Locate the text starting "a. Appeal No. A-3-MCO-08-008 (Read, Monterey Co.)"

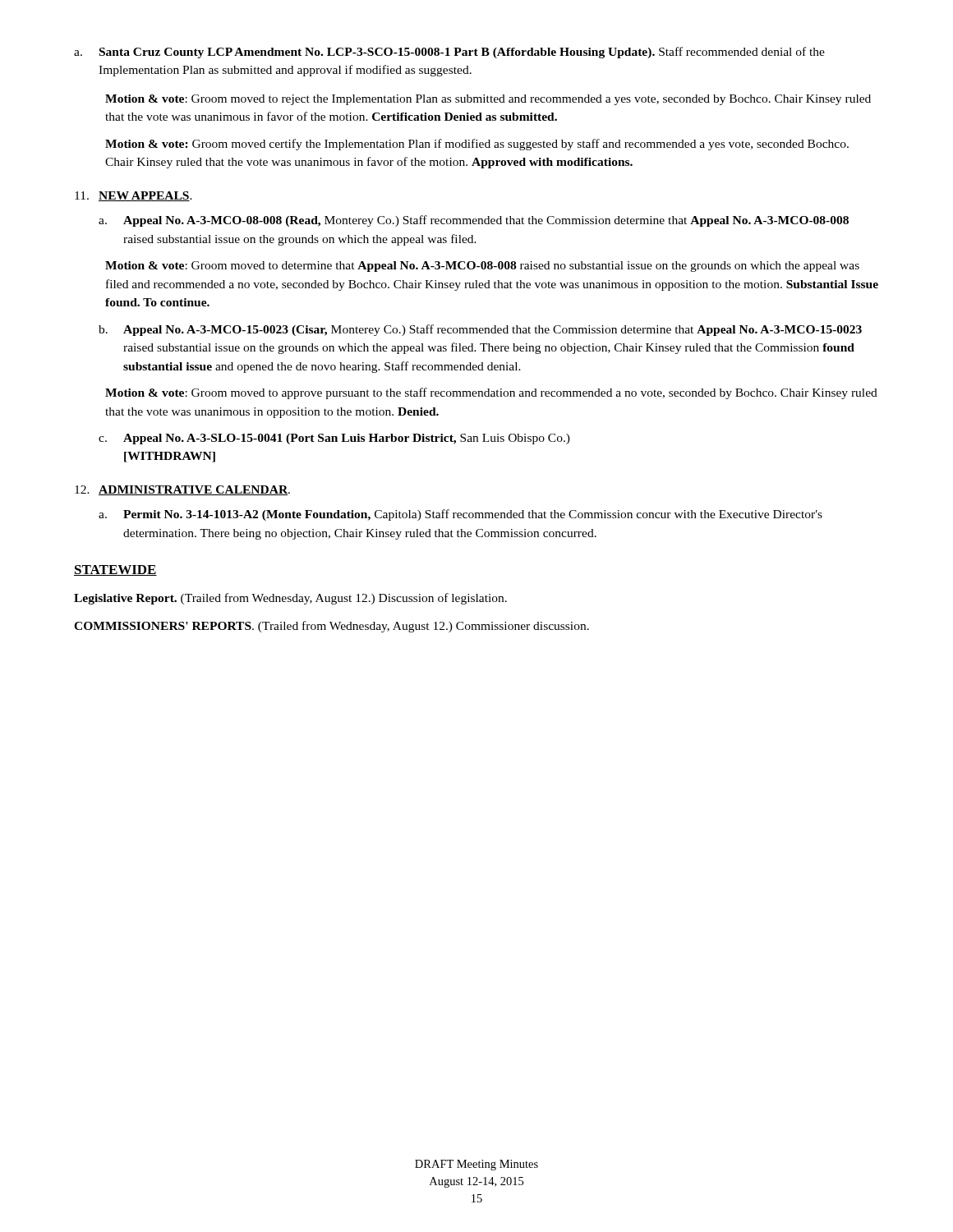[489, 230]
